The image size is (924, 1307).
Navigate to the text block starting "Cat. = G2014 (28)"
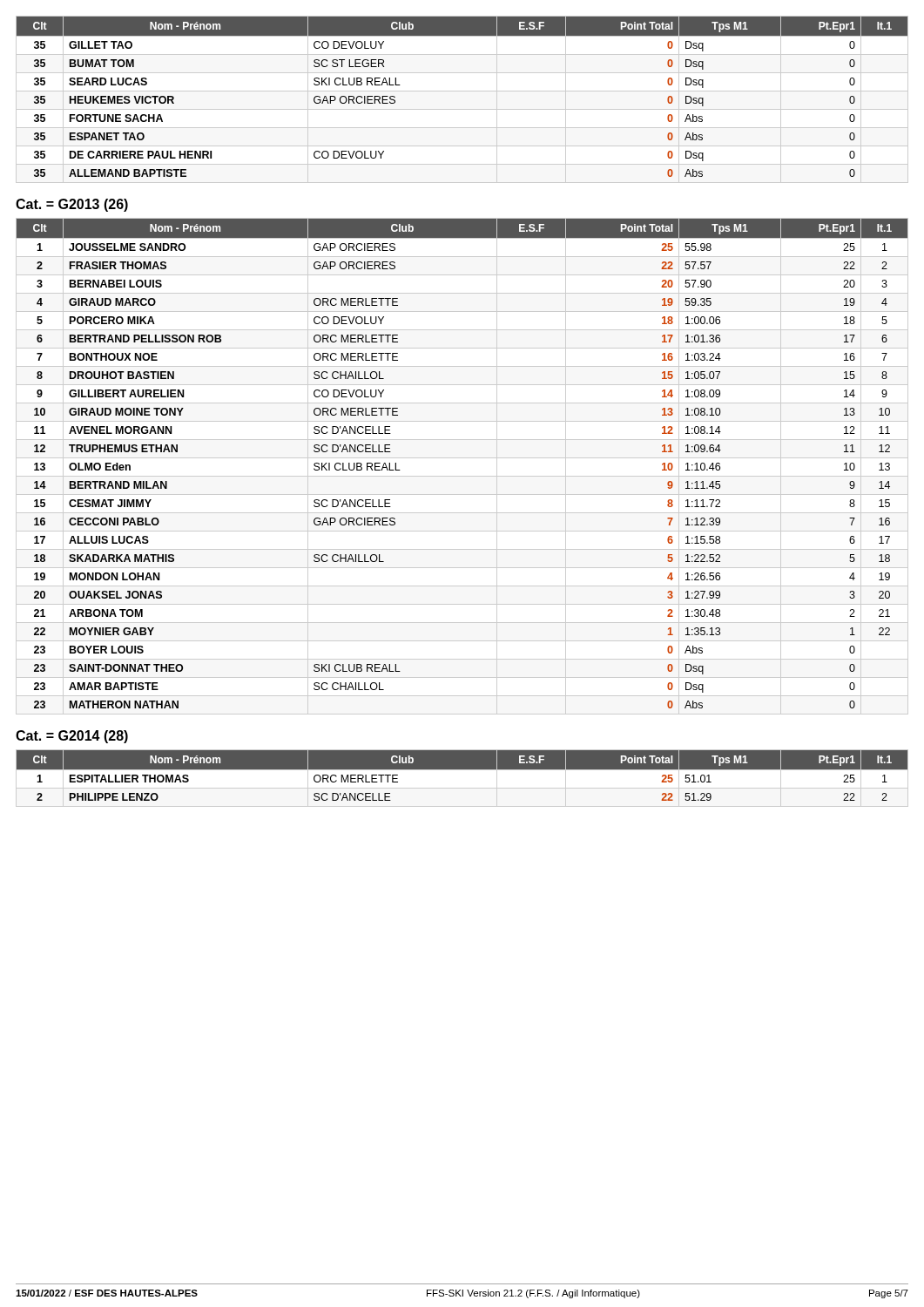pos(72,736)
